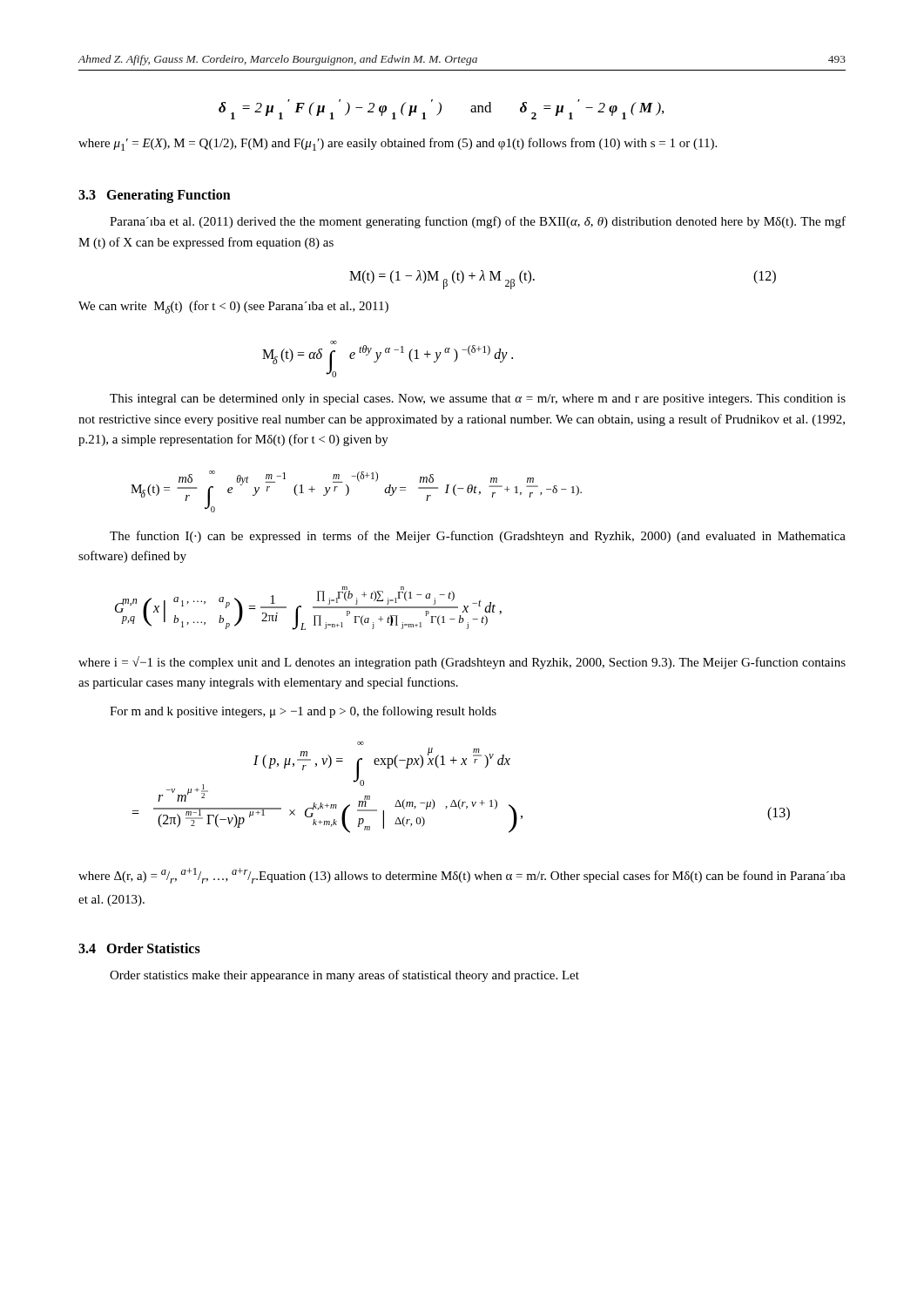Viewport: 924px width, 1307px height.
Task: Find the text block that reads "where i = √−1 is the complex unit"
Action: [x=462, y=672]
